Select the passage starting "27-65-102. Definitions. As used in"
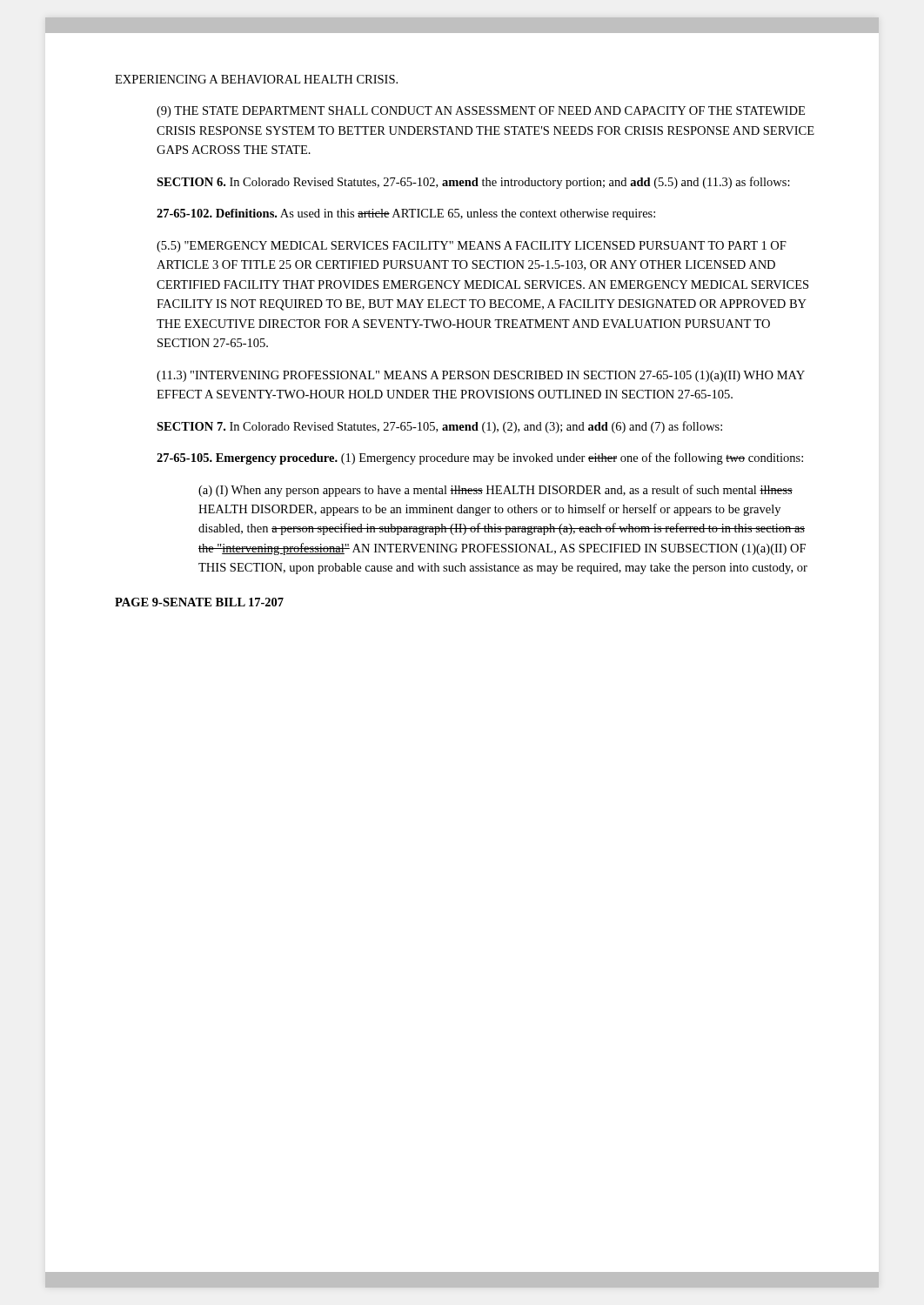924x1305 pixels. tap(406, 213)
